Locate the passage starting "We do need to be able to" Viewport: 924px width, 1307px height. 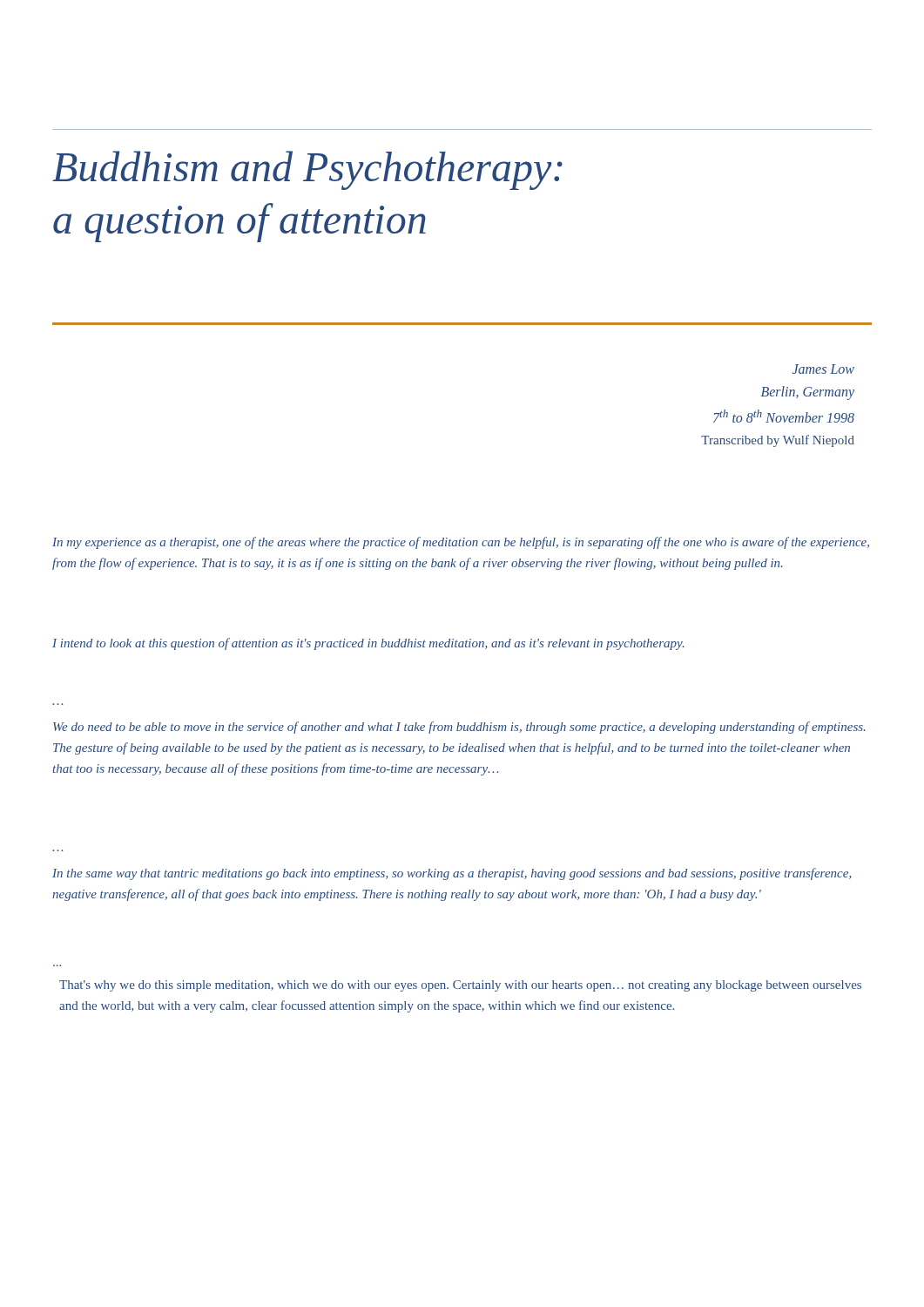tap(462, 748)
